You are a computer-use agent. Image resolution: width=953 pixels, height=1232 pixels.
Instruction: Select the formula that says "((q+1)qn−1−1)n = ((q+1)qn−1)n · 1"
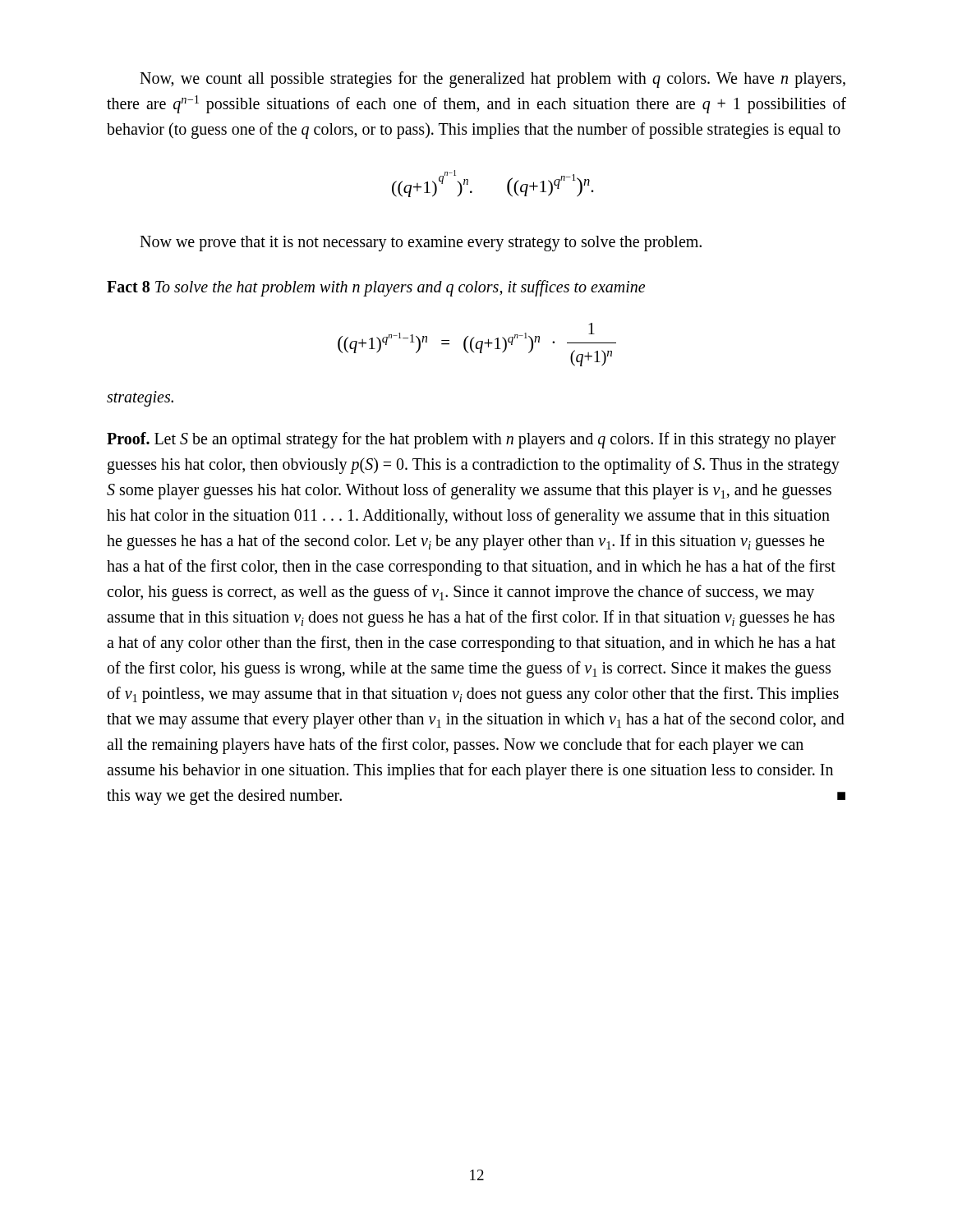click(x=476, y=343)
